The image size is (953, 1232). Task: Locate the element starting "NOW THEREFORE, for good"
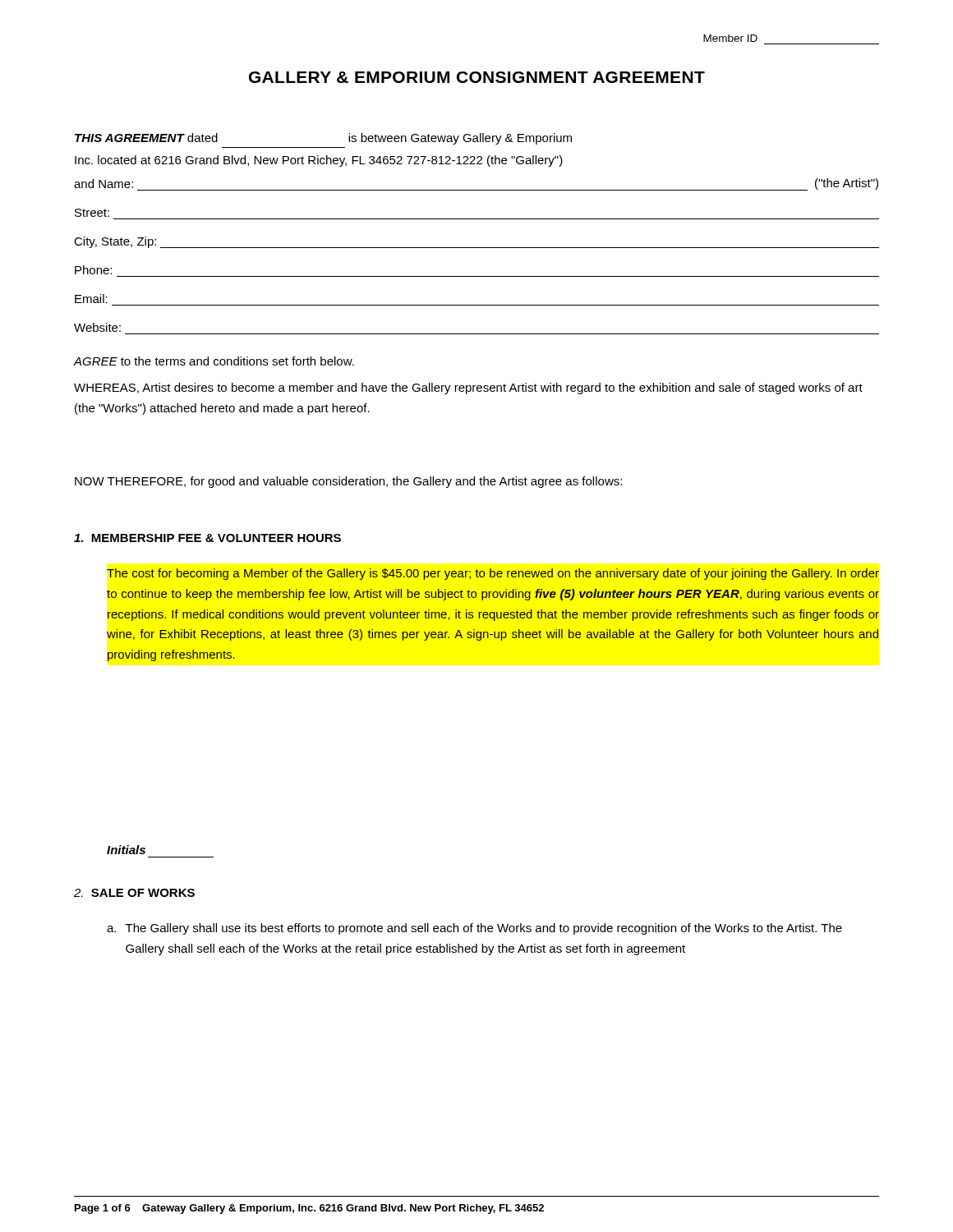click(x=349, y=481)
